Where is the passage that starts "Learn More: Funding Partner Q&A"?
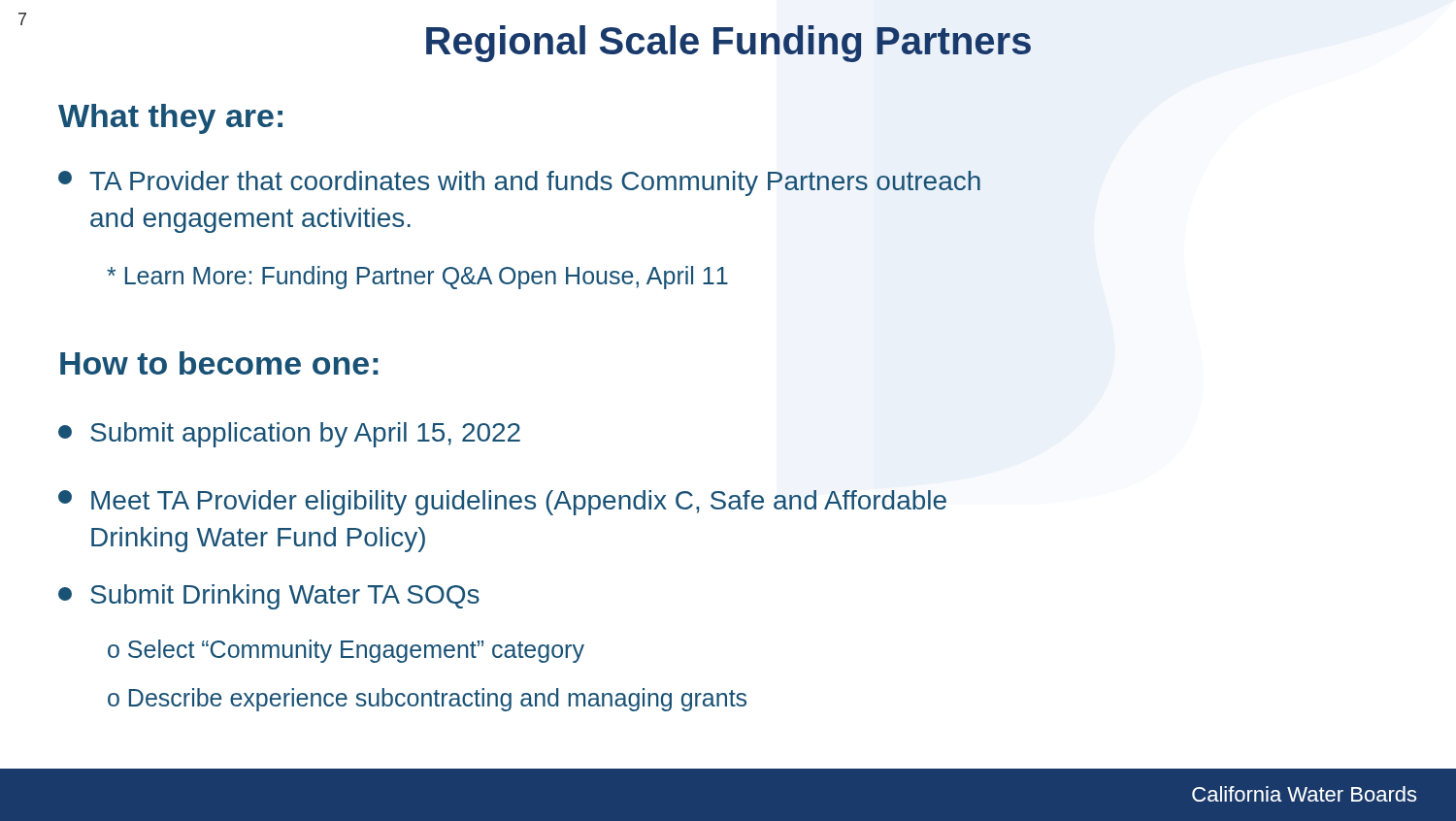1456x821 pixels. click(568, 276)
